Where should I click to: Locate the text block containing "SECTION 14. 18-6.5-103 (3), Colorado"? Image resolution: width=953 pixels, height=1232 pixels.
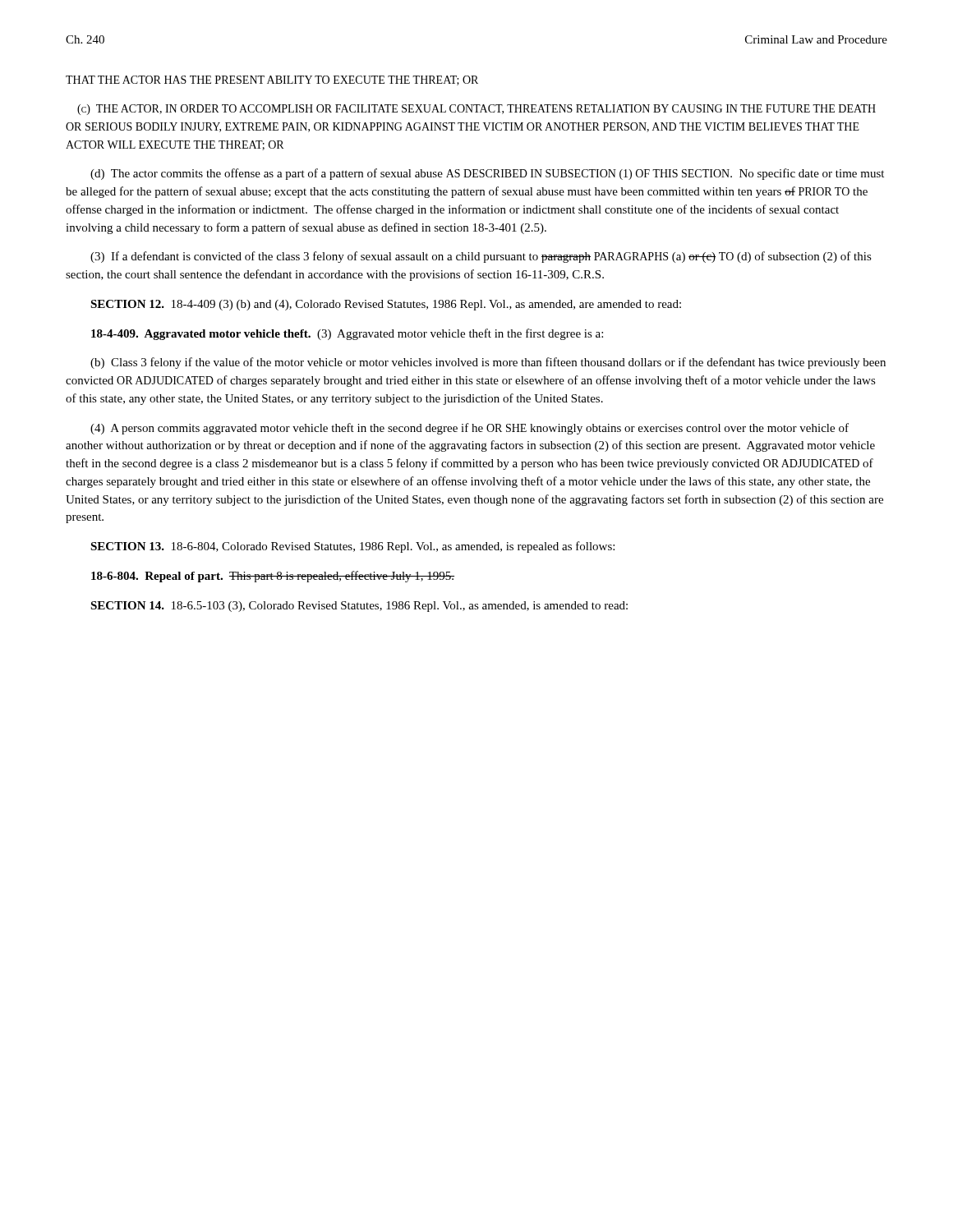[476, 606]
